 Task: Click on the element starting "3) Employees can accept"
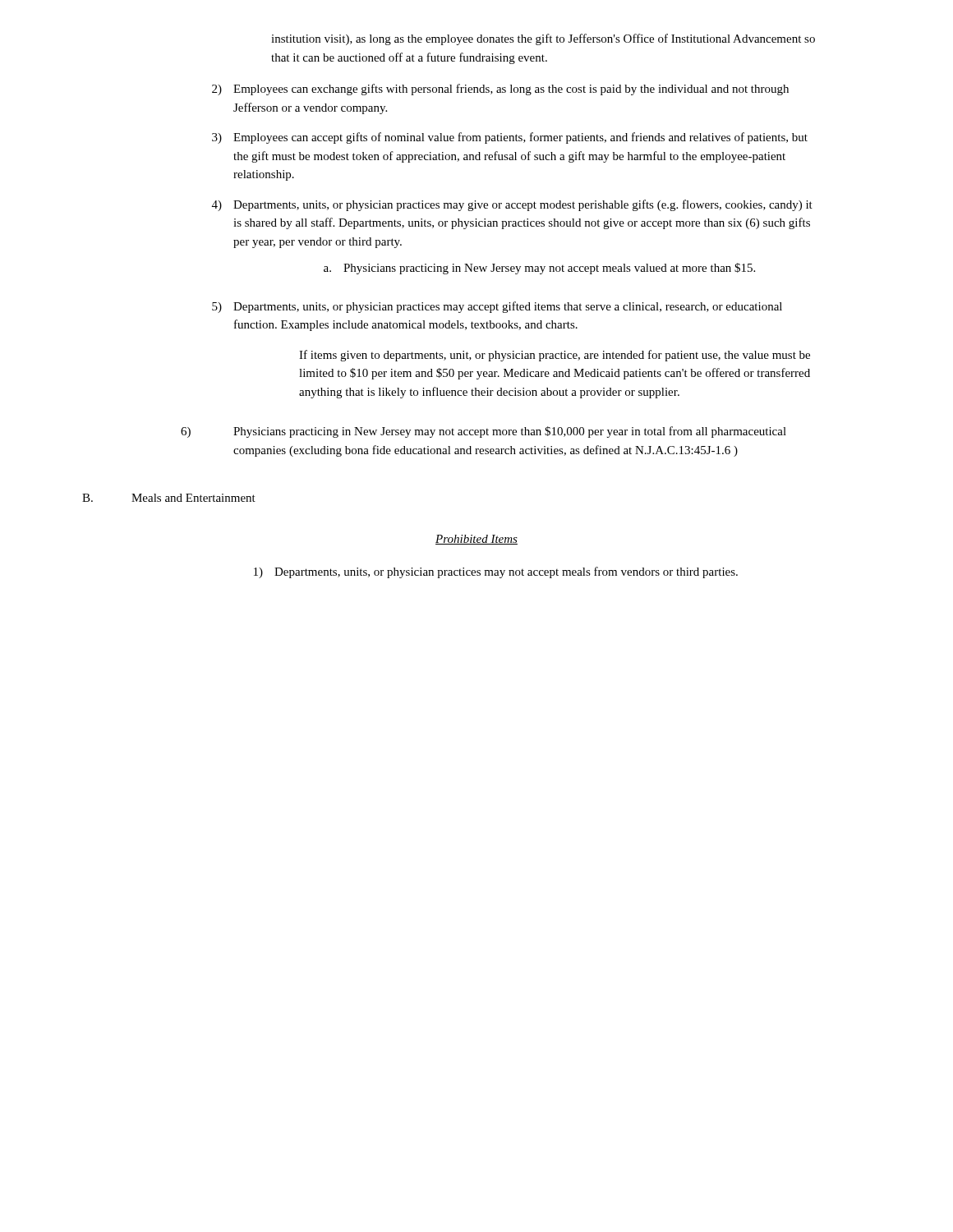[x=501, y=156]
